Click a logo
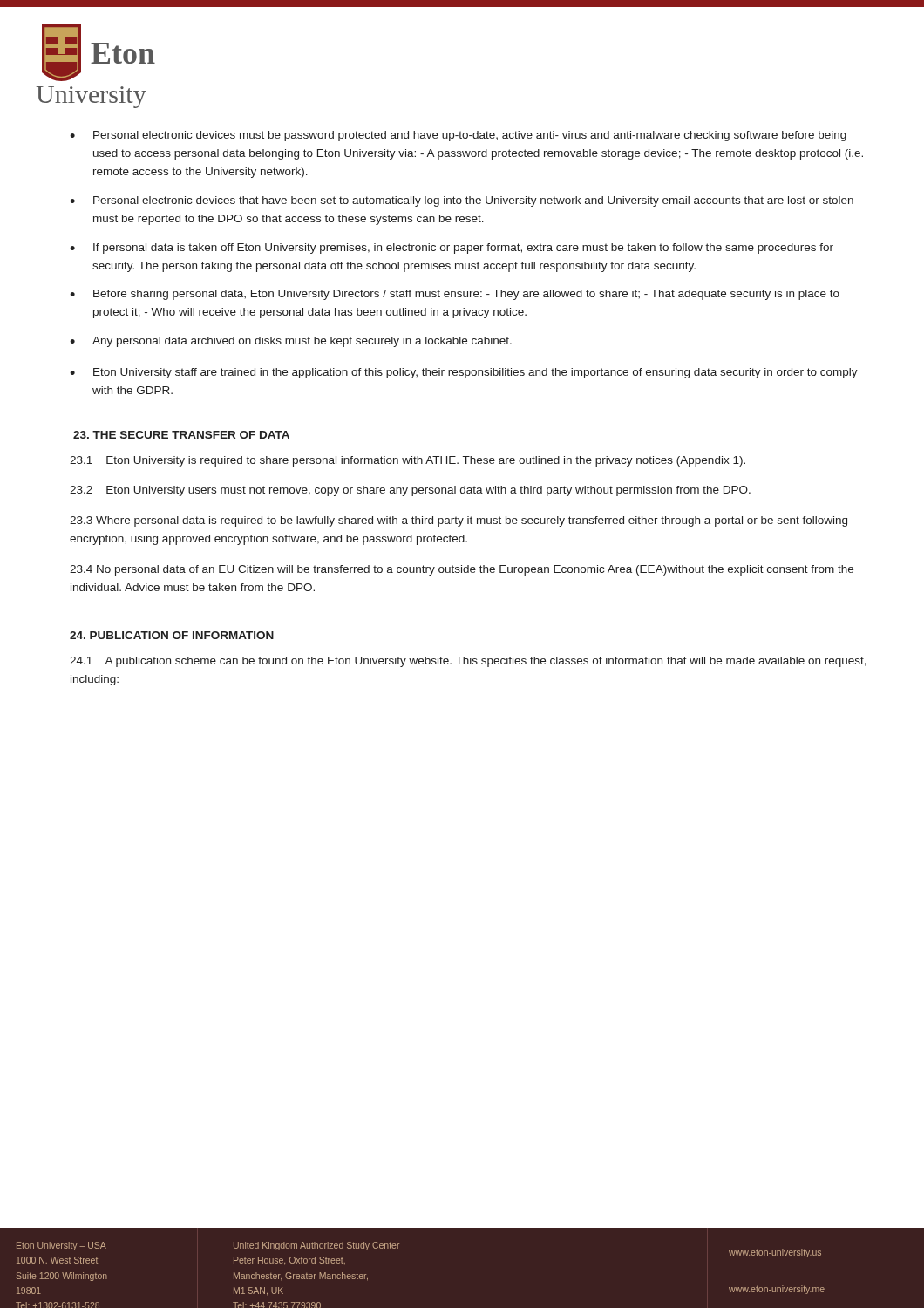 [x=120, y=67]
